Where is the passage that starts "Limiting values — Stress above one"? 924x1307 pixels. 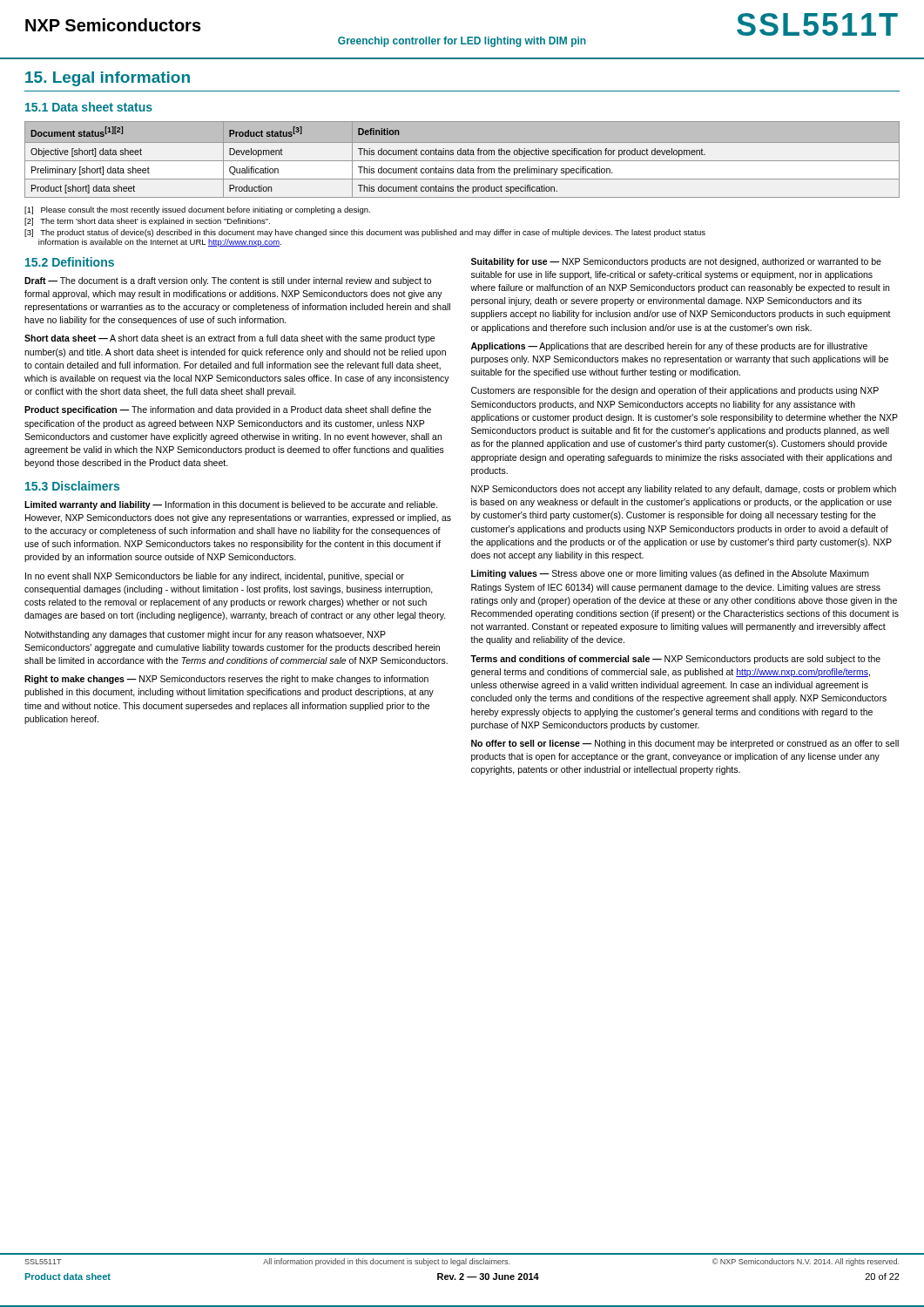pyautogui.click(x=685, y=607)
